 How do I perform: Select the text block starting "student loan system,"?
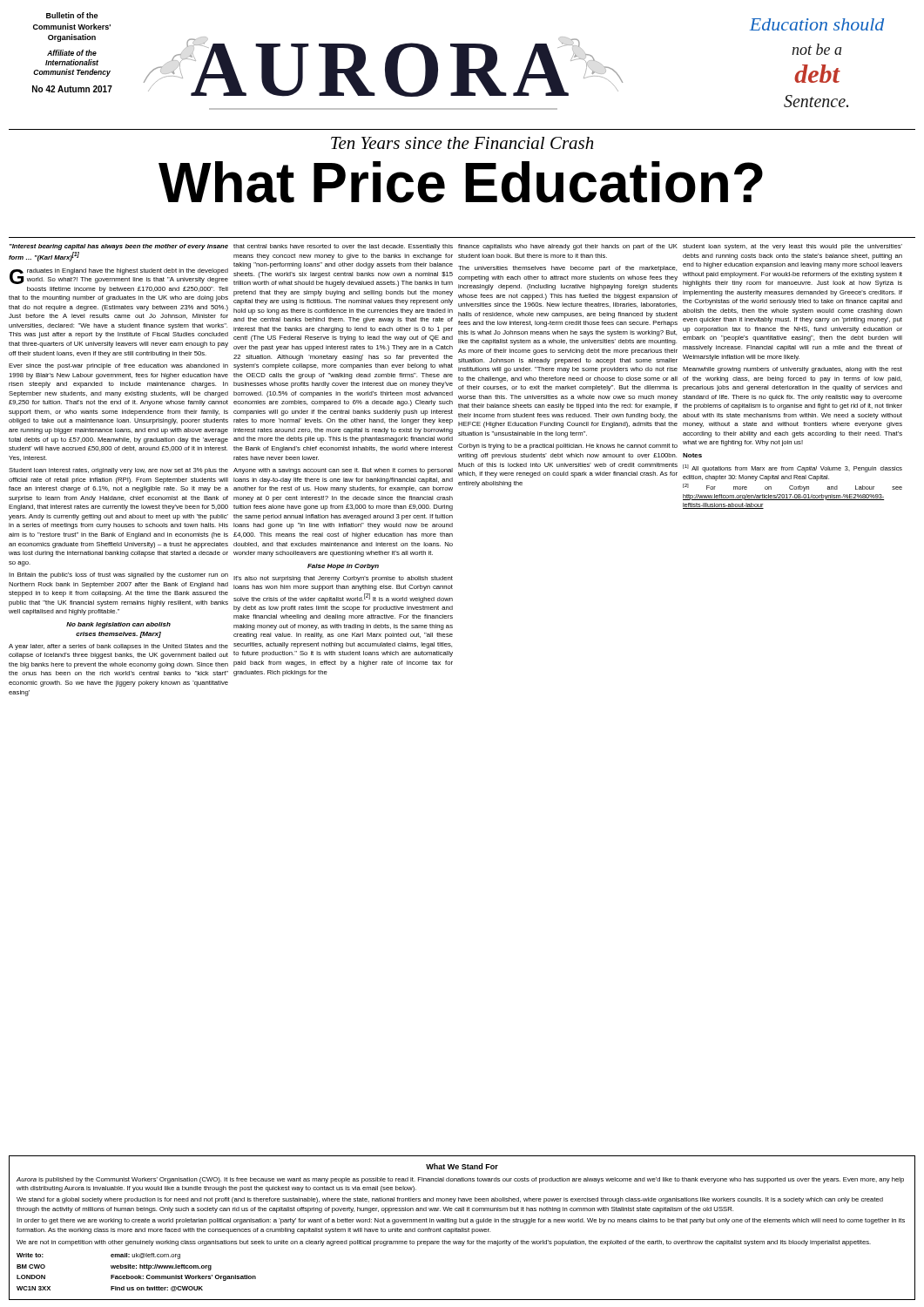(792, 376)
